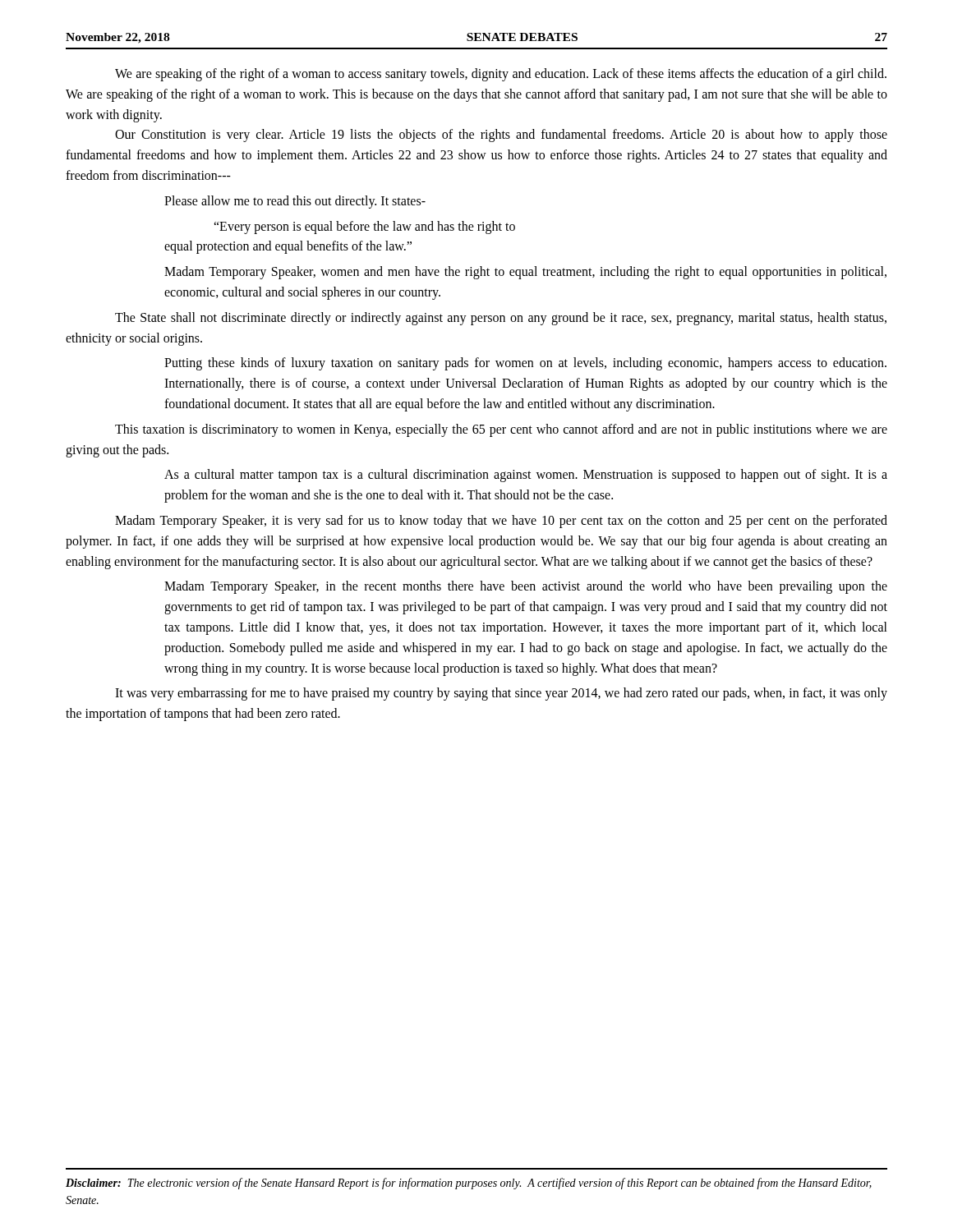The height and width of the screenshot is (1232, 953).
Task: Navigate to the text starting "Madam Temporary Speaker, in"
Action: click(526, 627)
